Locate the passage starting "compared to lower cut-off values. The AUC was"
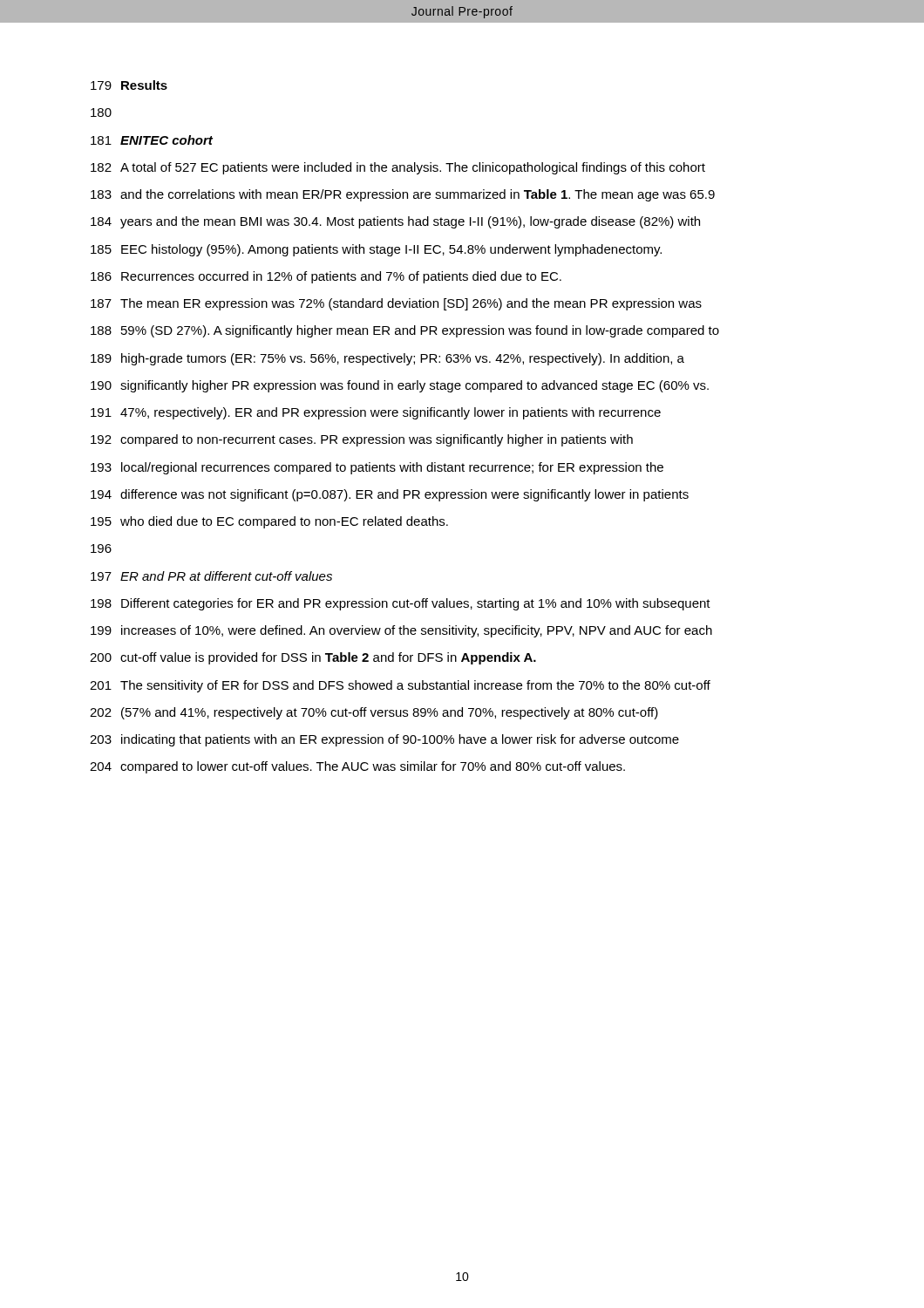Screen dimensions: 1308x924 point(373,766)
